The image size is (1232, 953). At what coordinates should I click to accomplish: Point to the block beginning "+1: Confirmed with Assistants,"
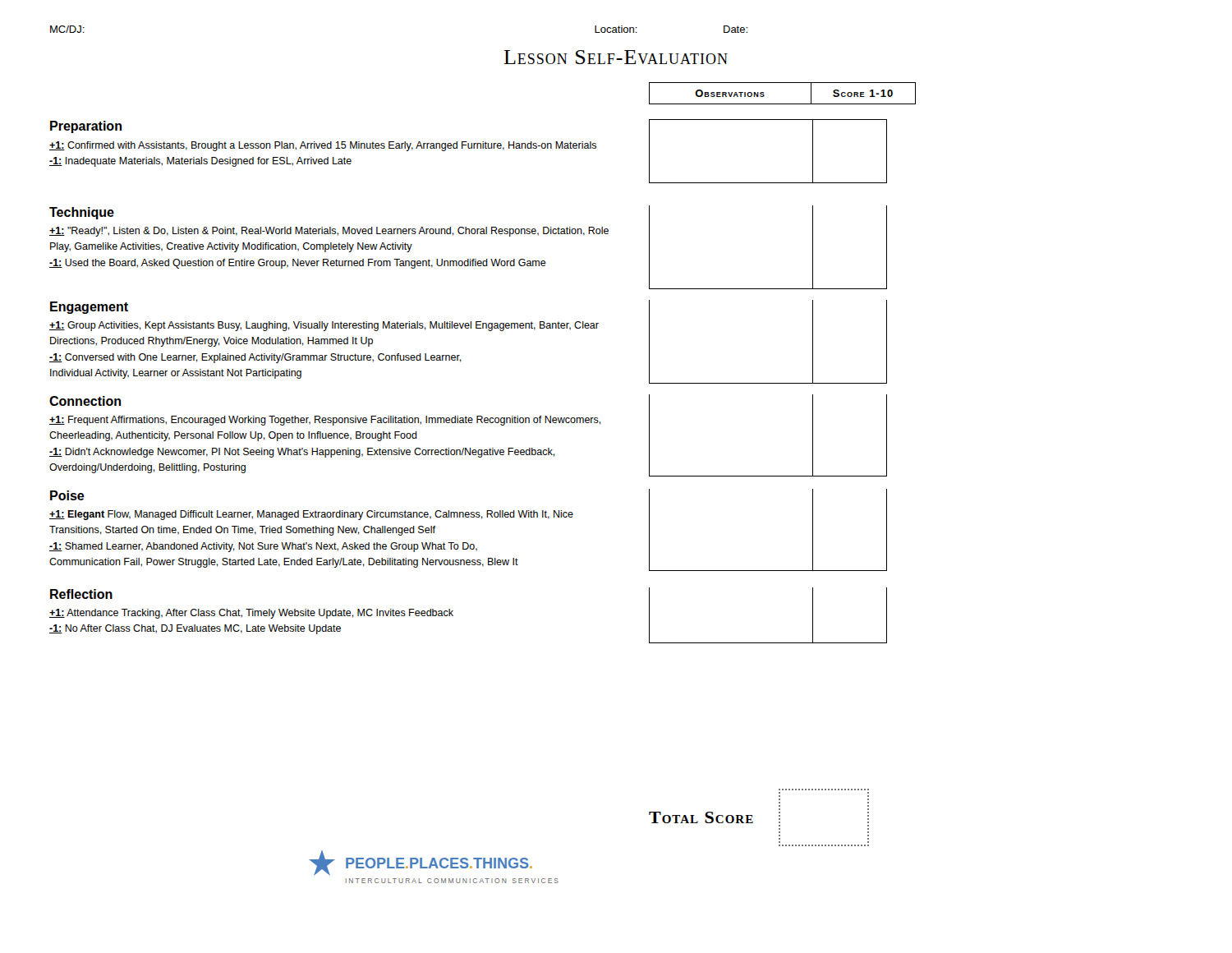coord(323,153)
